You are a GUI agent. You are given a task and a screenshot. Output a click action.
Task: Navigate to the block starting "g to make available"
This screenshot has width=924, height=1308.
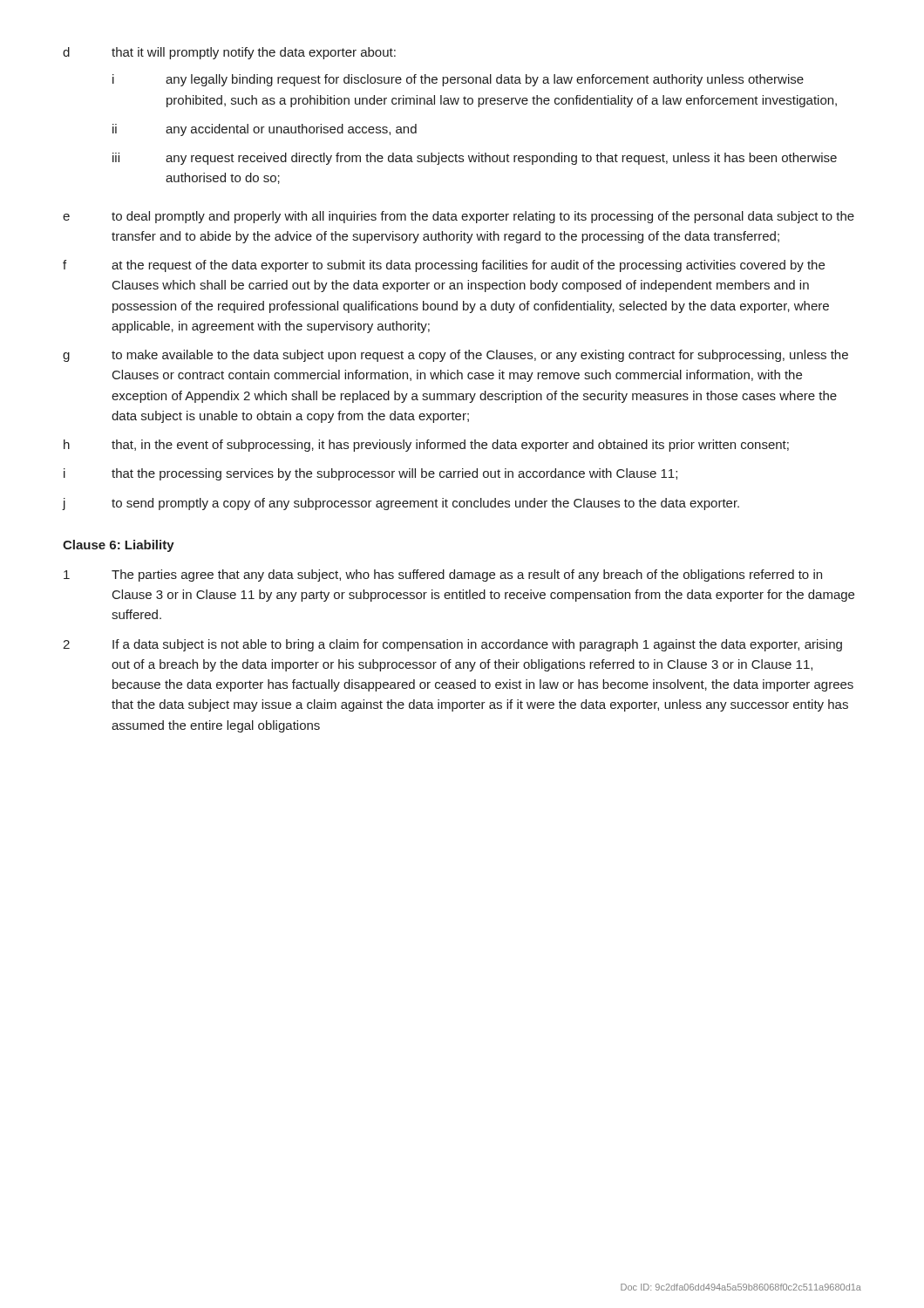462,385
